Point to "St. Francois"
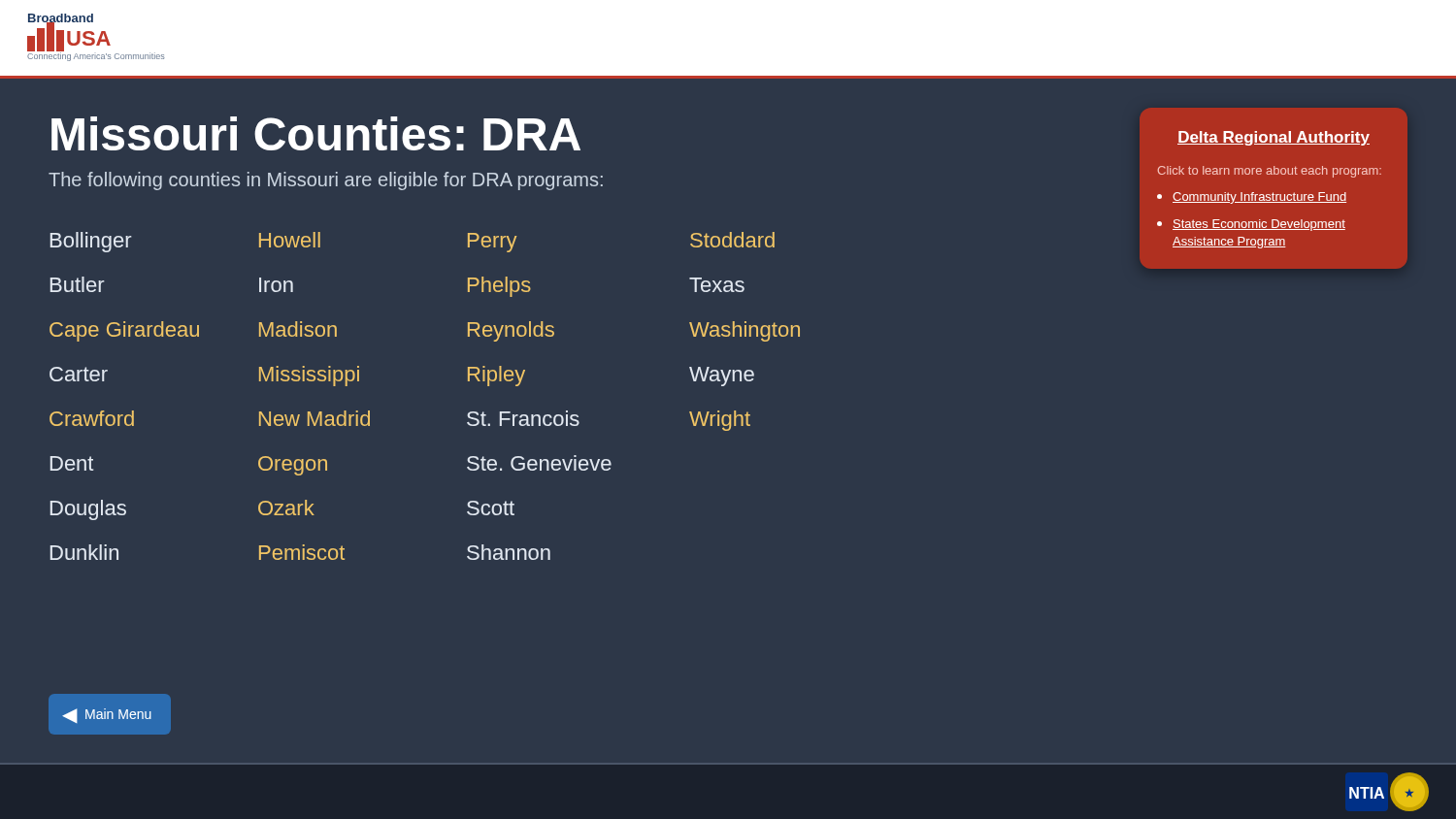Viewport: 1456px width, 819px height. click(x=523, y=419)
